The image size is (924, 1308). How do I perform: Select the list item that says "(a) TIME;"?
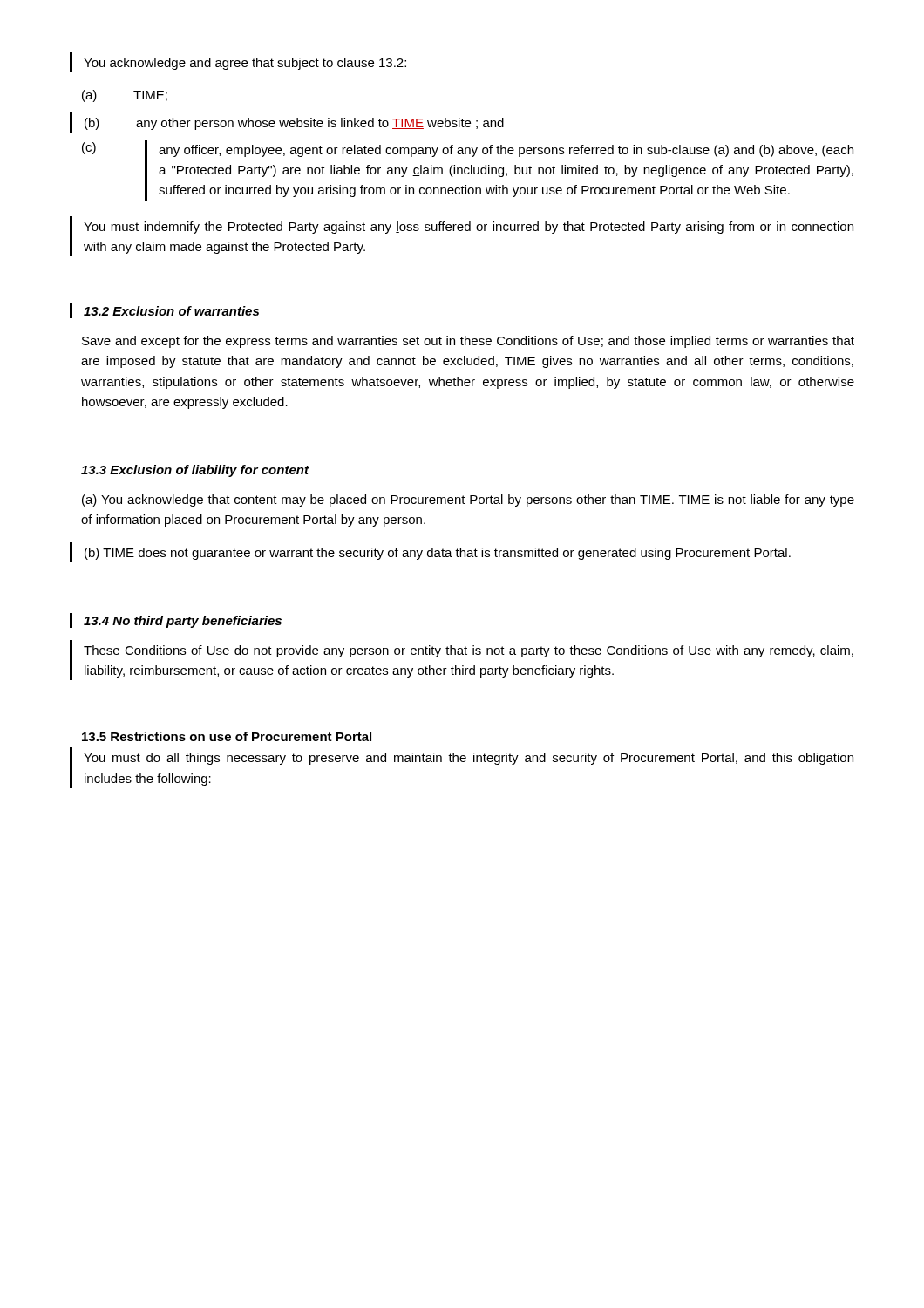click(149, 95)
